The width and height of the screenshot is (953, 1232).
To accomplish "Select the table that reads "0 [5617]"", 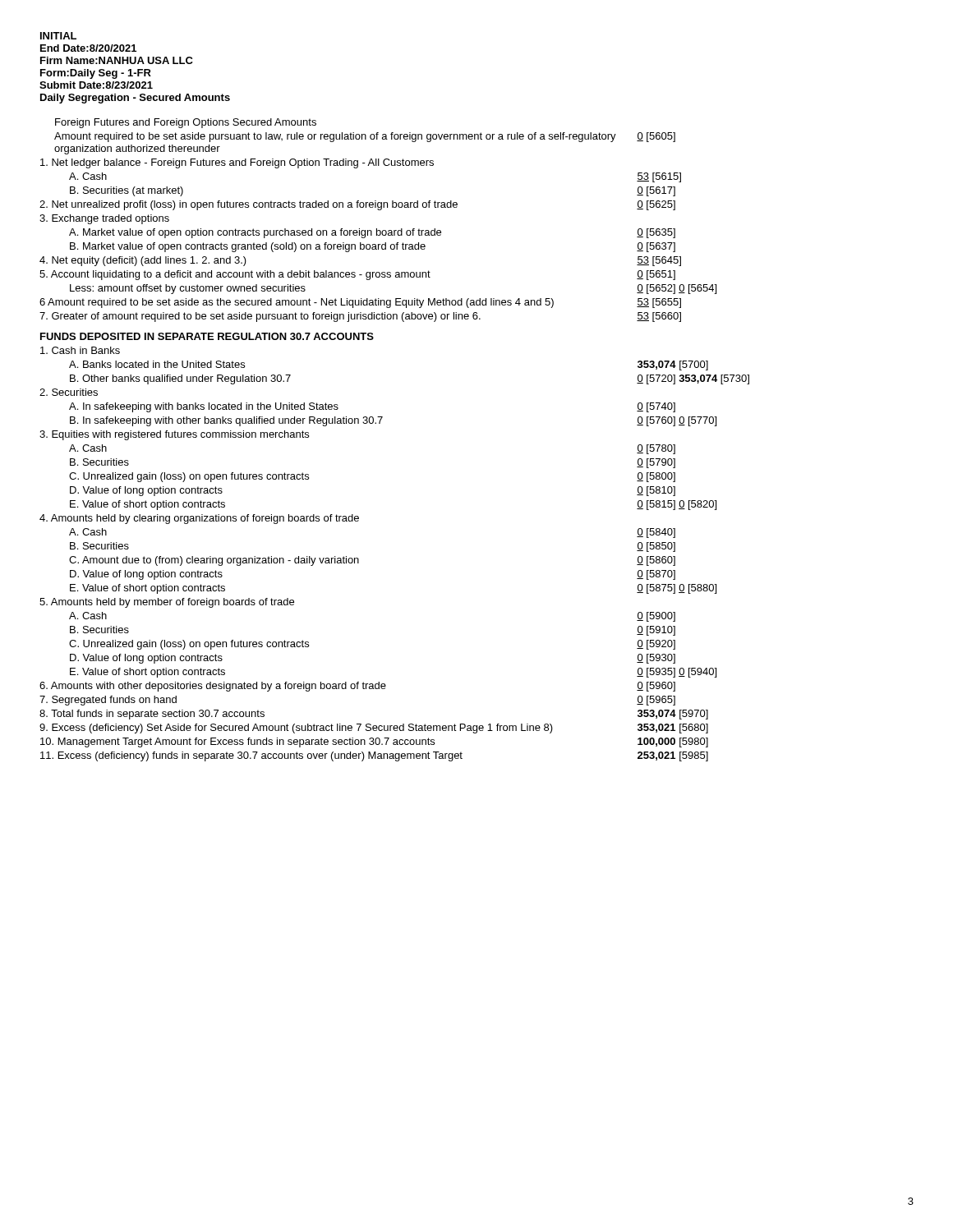I will (x=476, y=439).
